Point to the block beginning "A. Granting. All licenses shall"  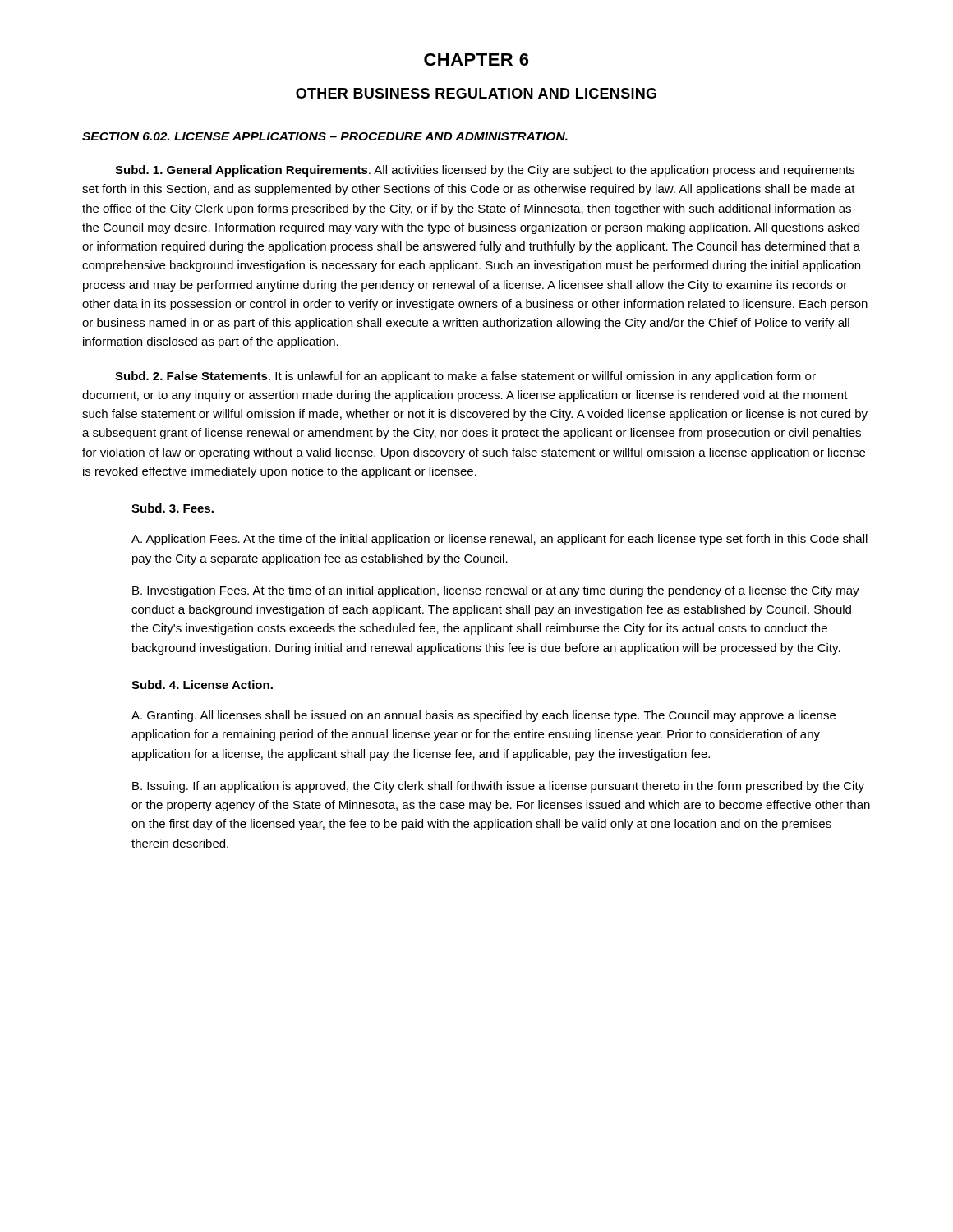coord(484,734)
